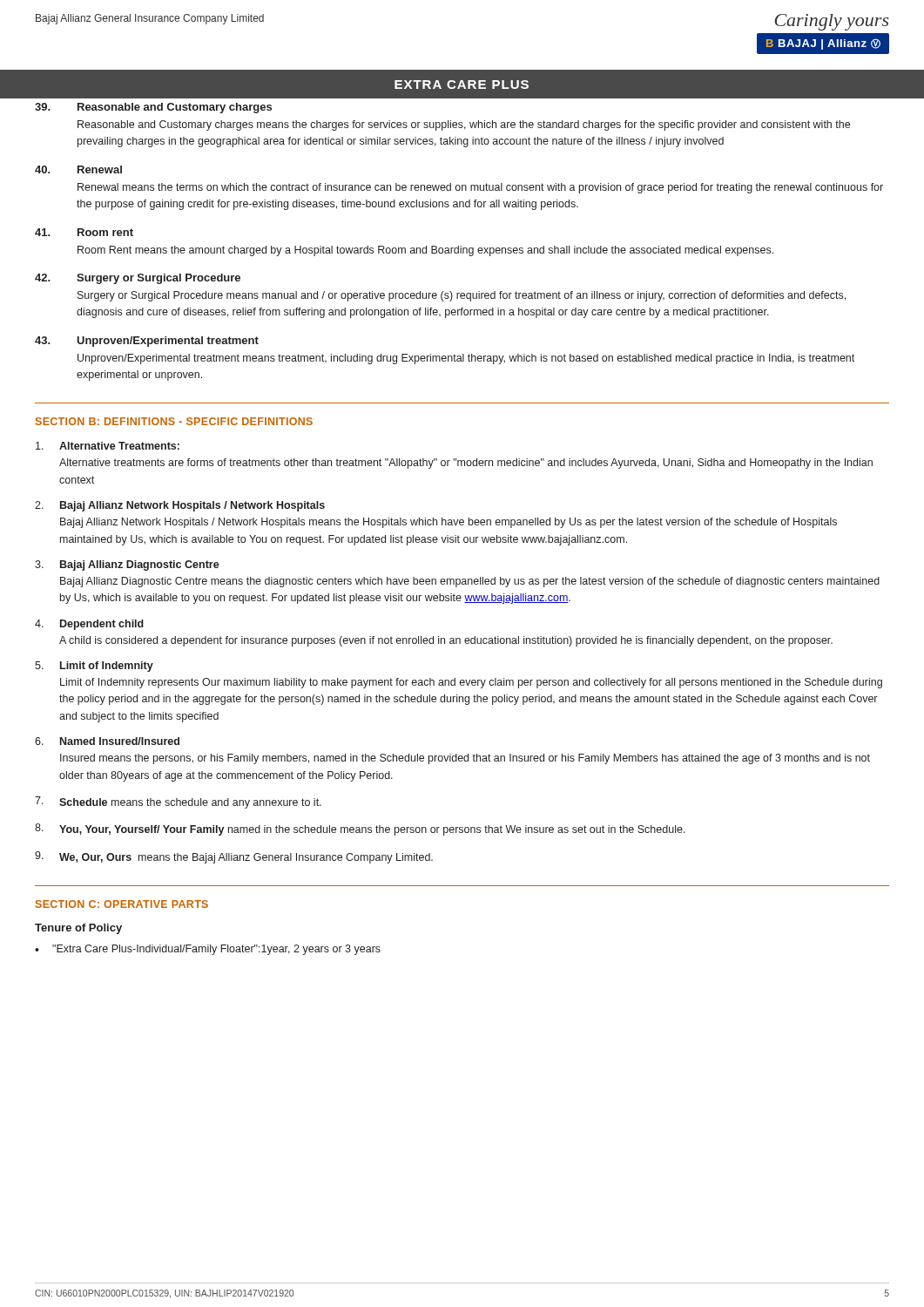Click the passage that begins "Reasonable and Customary charges means"

tap(464, 133)
